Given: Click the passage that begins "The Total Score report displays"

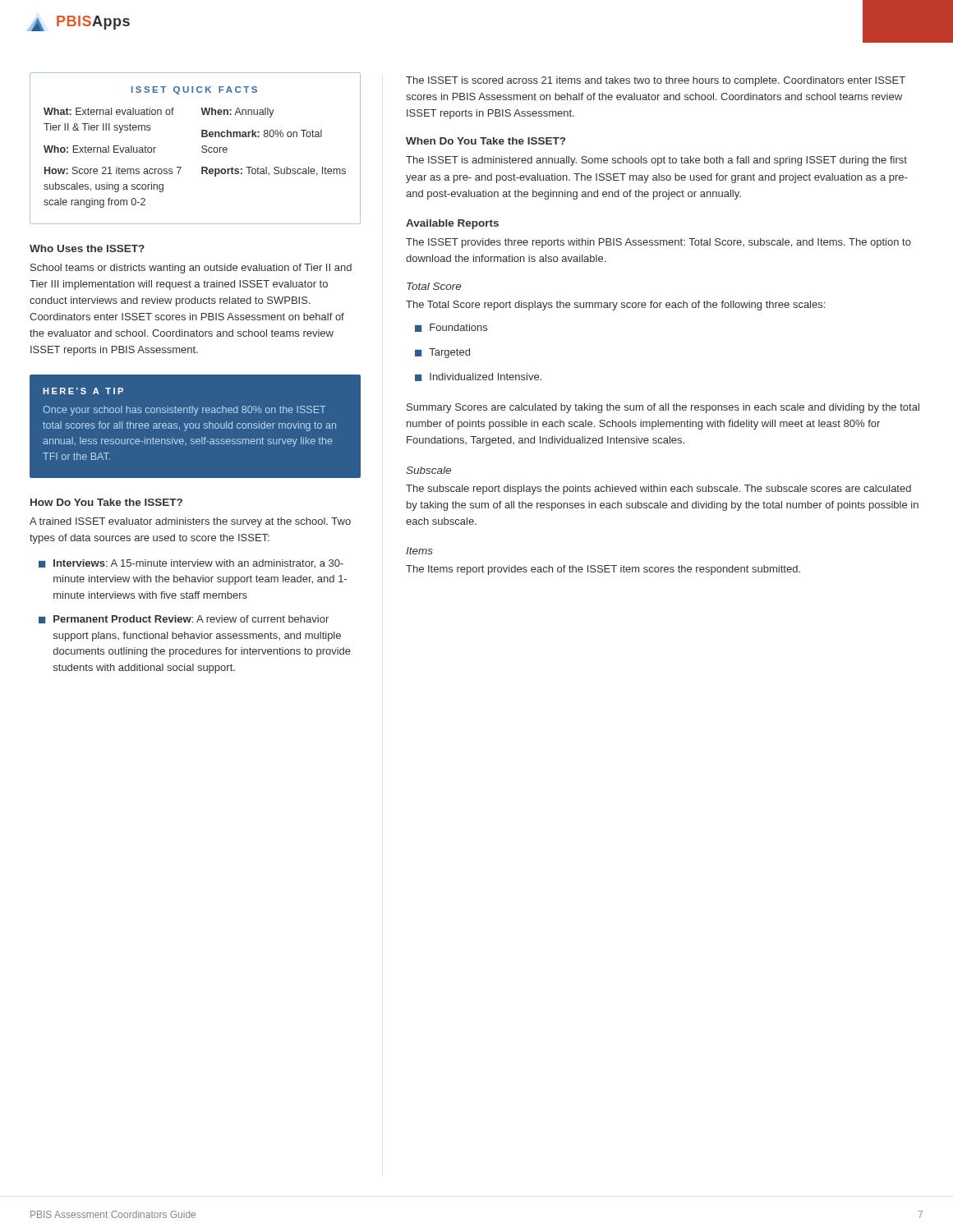Looking at the screenshot, I should 616,304.
